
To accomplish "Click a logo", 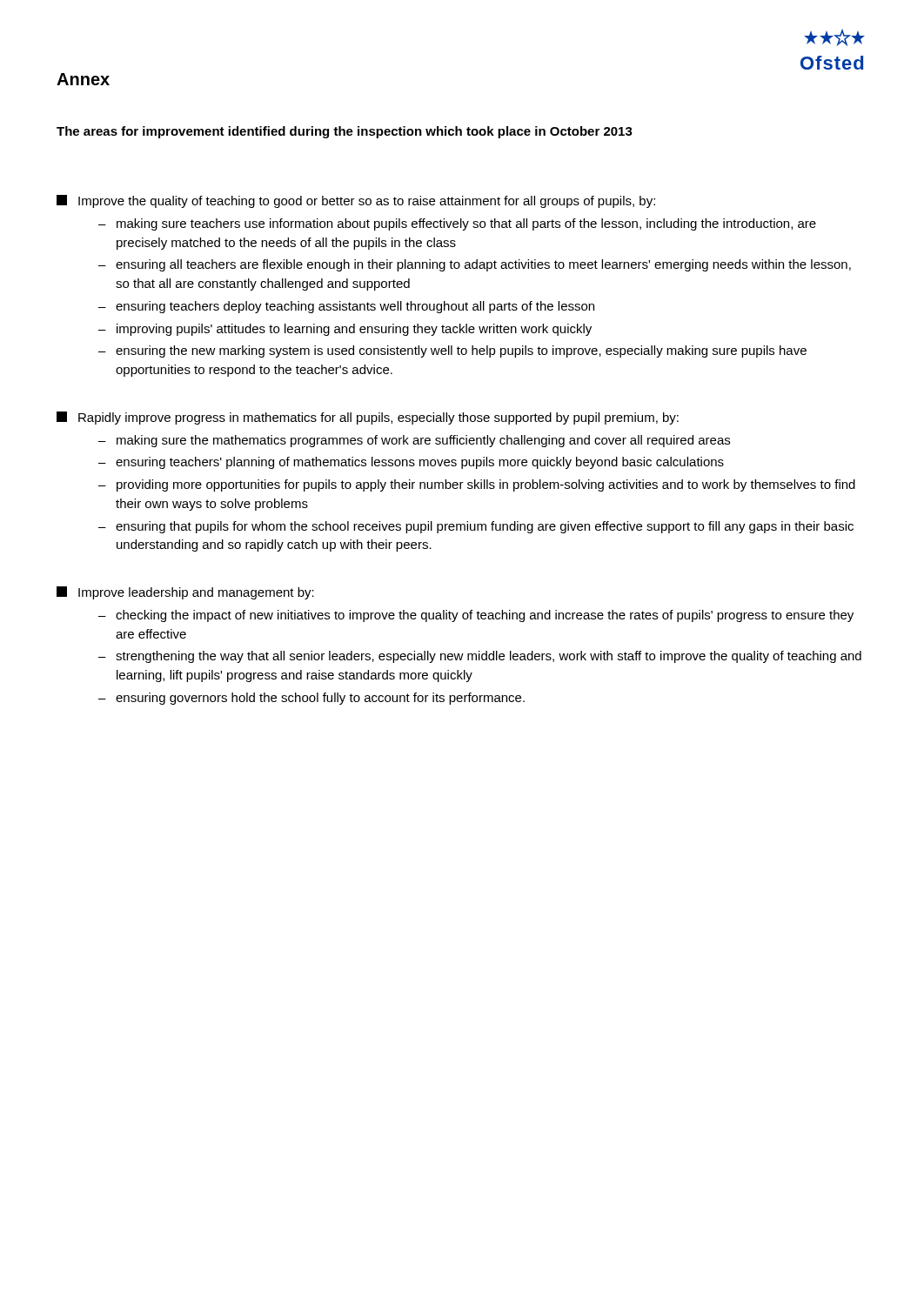I will 837,57.
